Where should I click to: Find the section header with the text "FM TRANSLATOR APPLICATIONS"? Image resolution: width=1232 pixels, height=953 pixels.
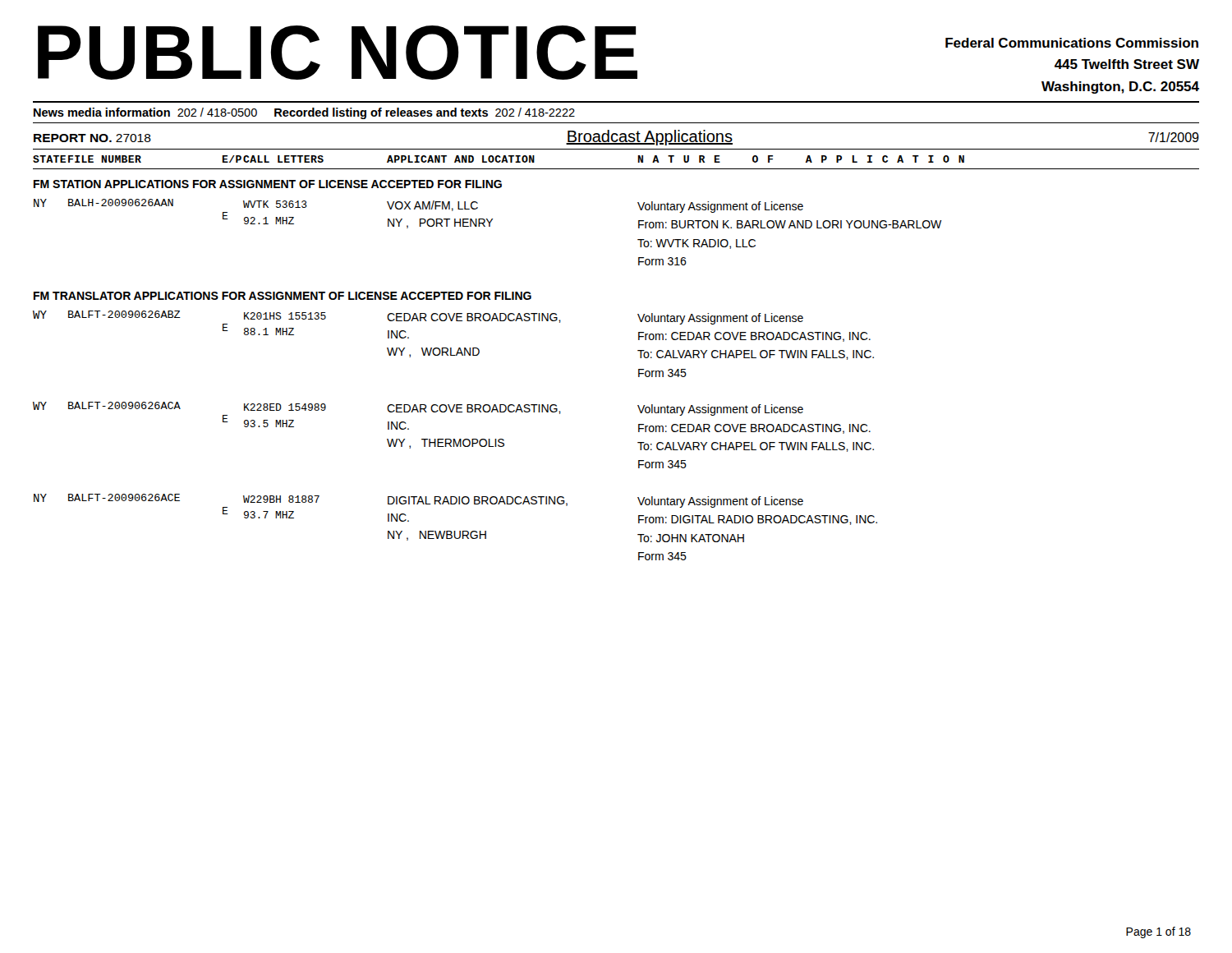click(x=282, y=295)
